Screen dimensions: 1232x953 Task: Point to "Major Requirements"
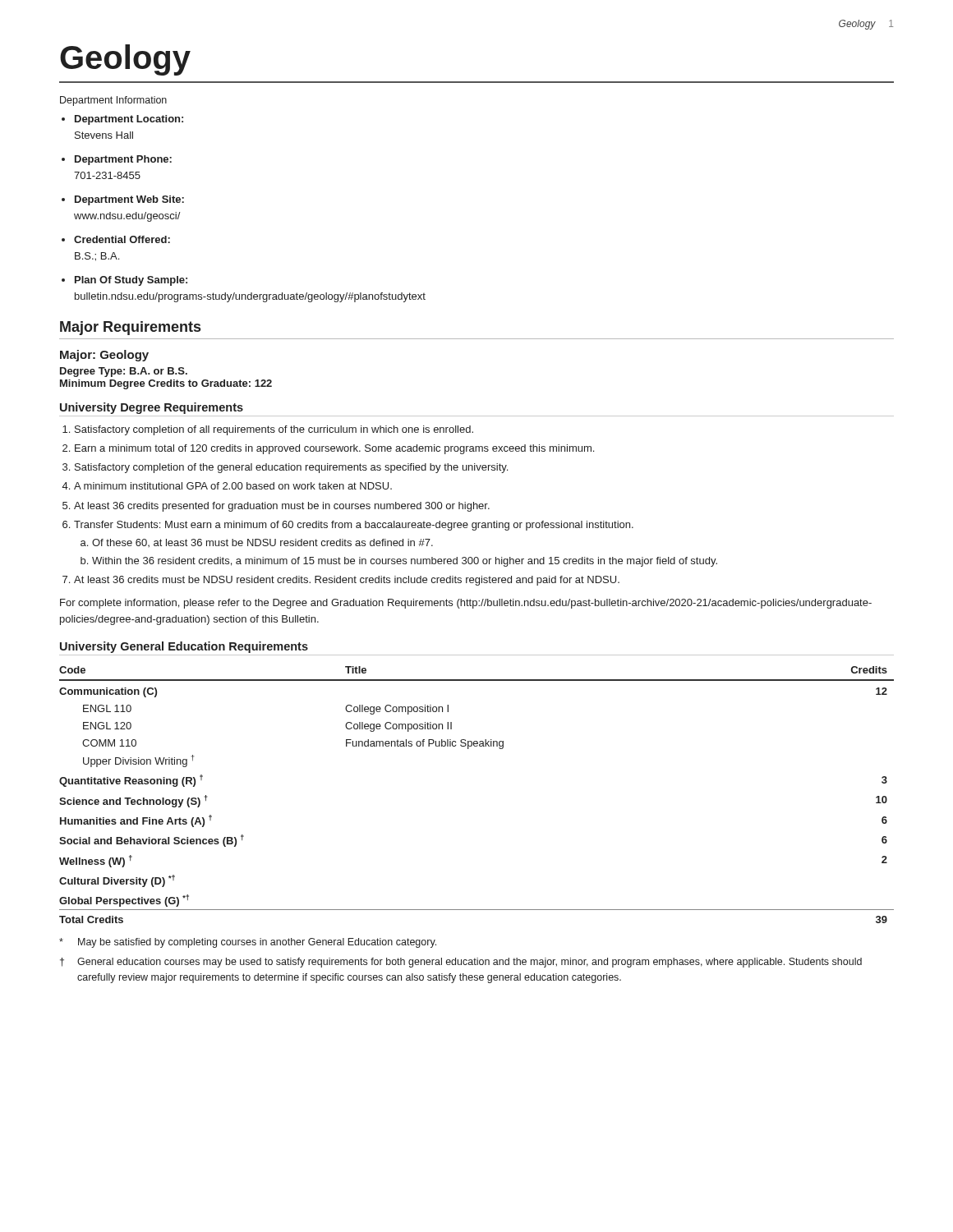pos(130,327)
